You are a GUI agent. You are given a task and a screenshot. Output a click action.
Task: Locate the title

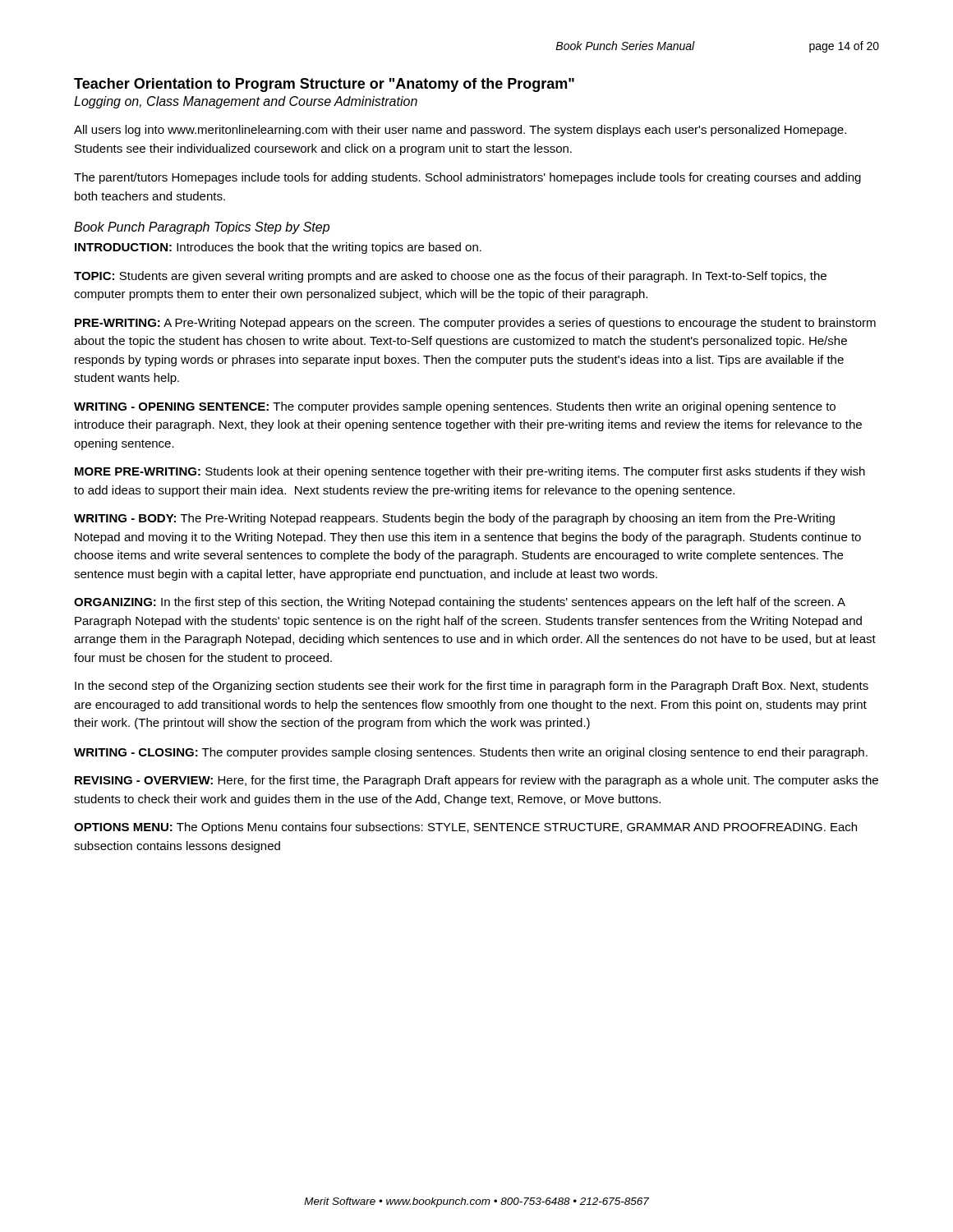pos(476,92)
